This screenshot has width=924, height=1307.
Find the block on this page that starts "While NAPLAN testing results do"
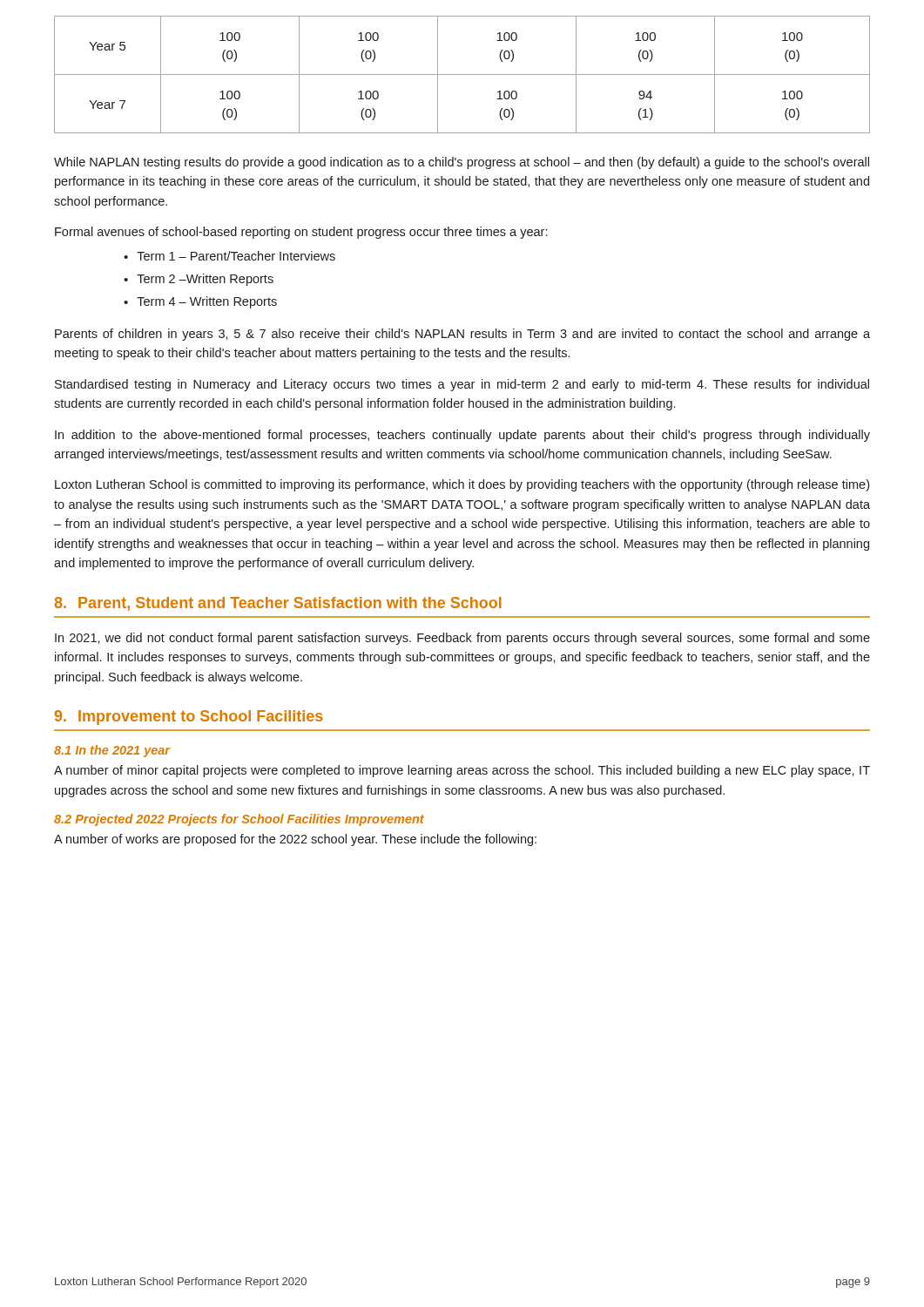pos(462,182)
